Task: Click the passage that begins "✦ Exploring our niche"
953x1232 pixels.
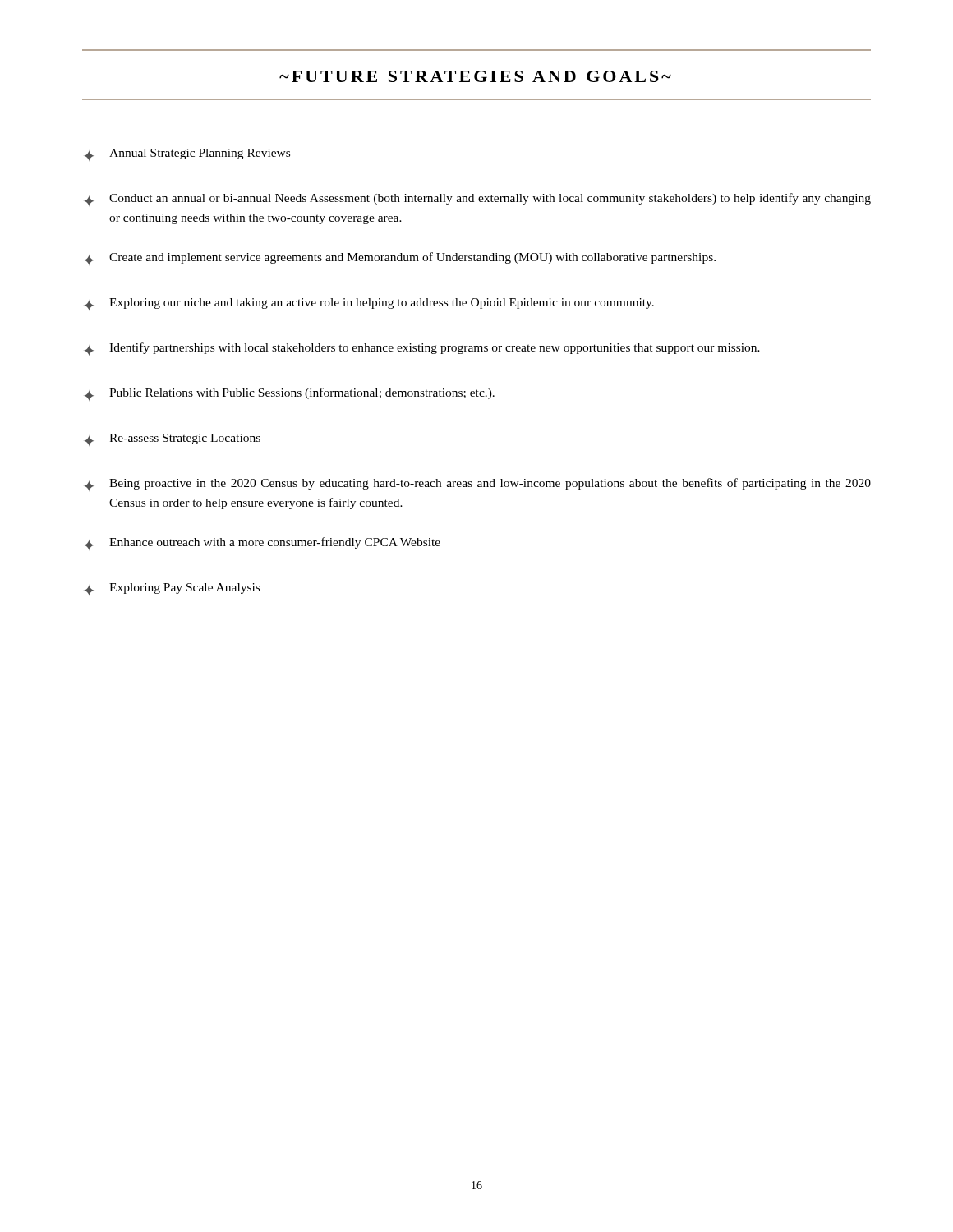Action: (x=476, y=305)
